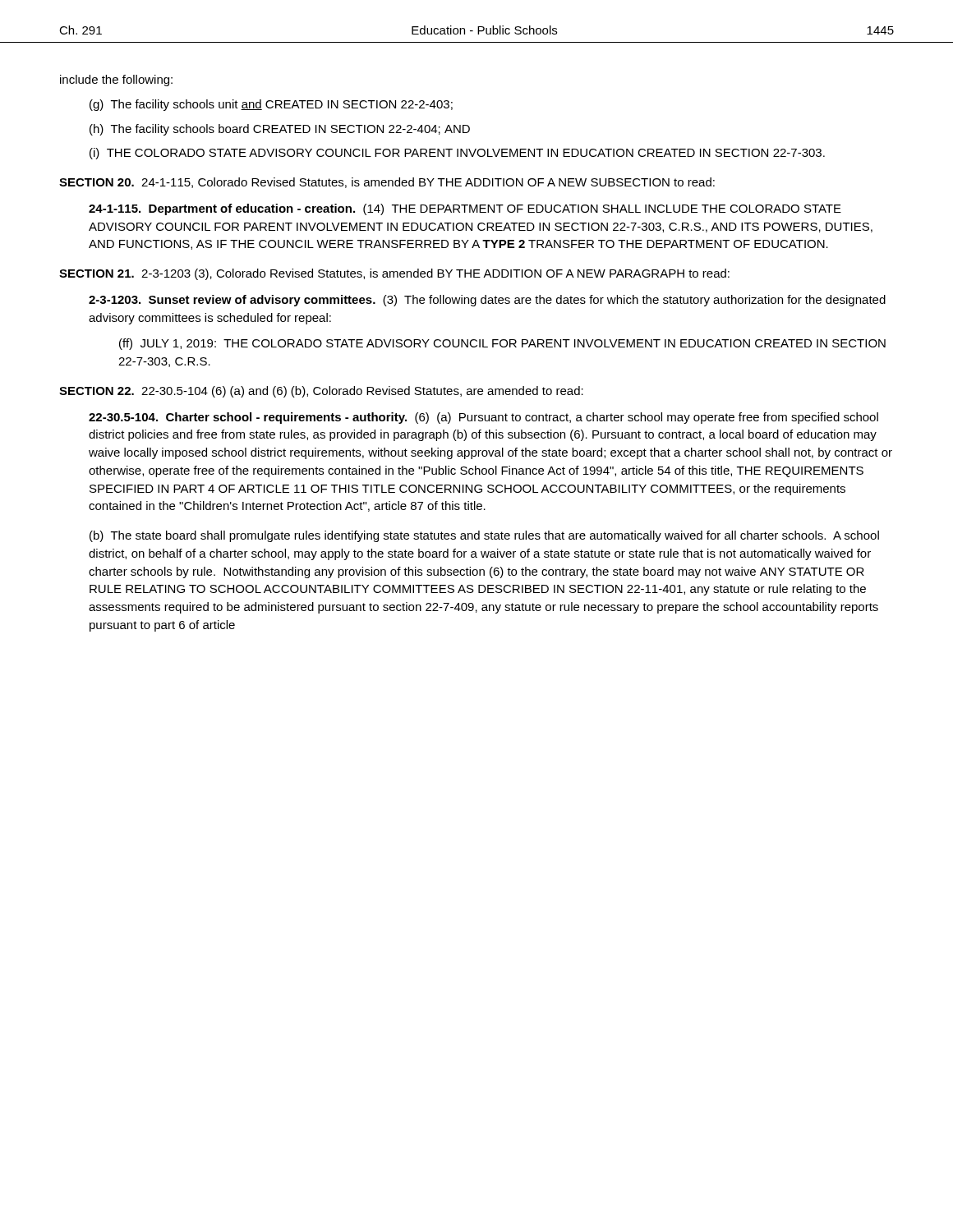Navigate to the element starting "24-1-115. Department of education"

tap(481, 226)
